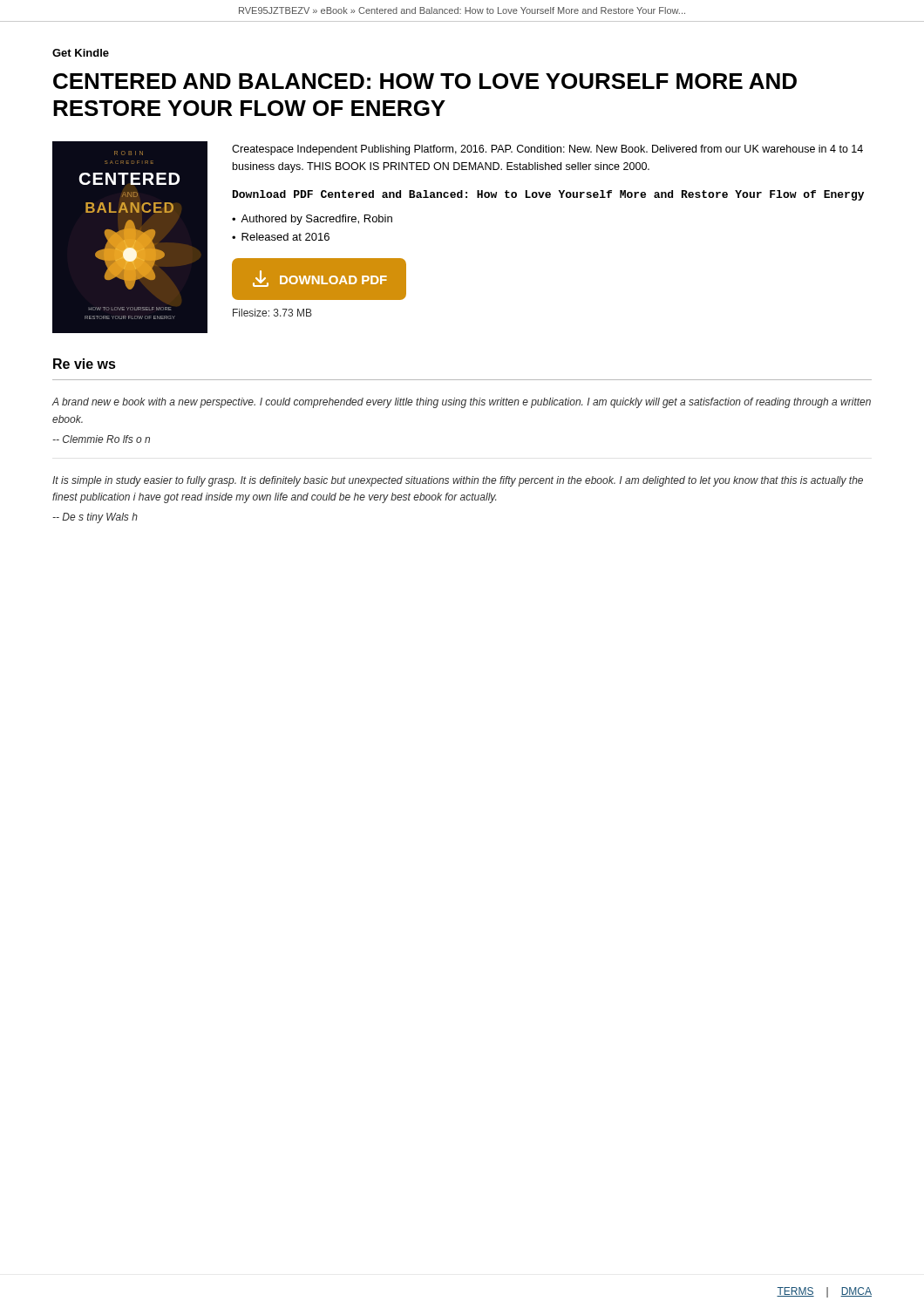The image size is (924, 1308).
Task: Click on the text starting "A brand new e book with"
Action: coord(462,411)
